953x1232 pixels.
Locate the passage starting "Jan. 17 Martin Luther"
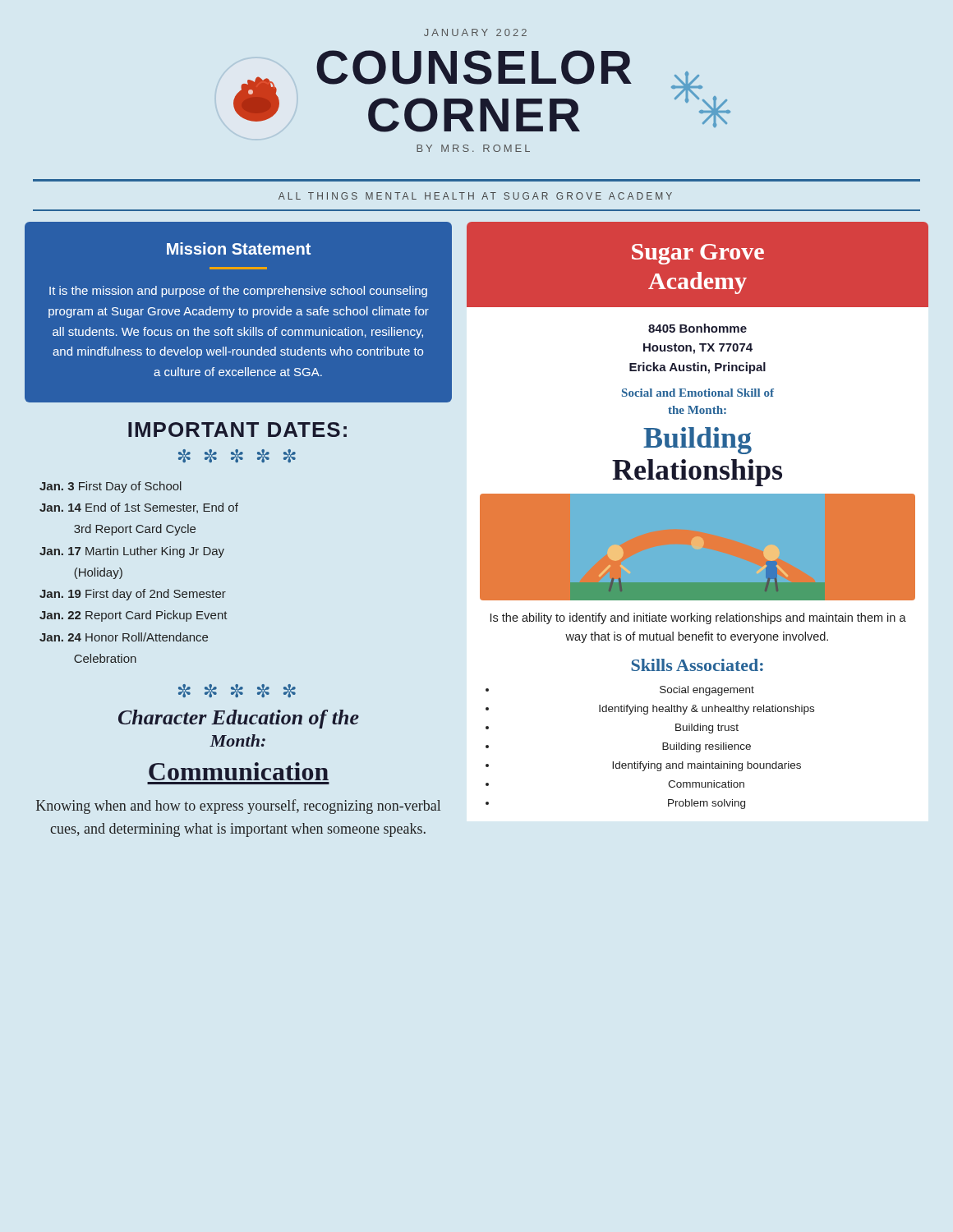132,561
